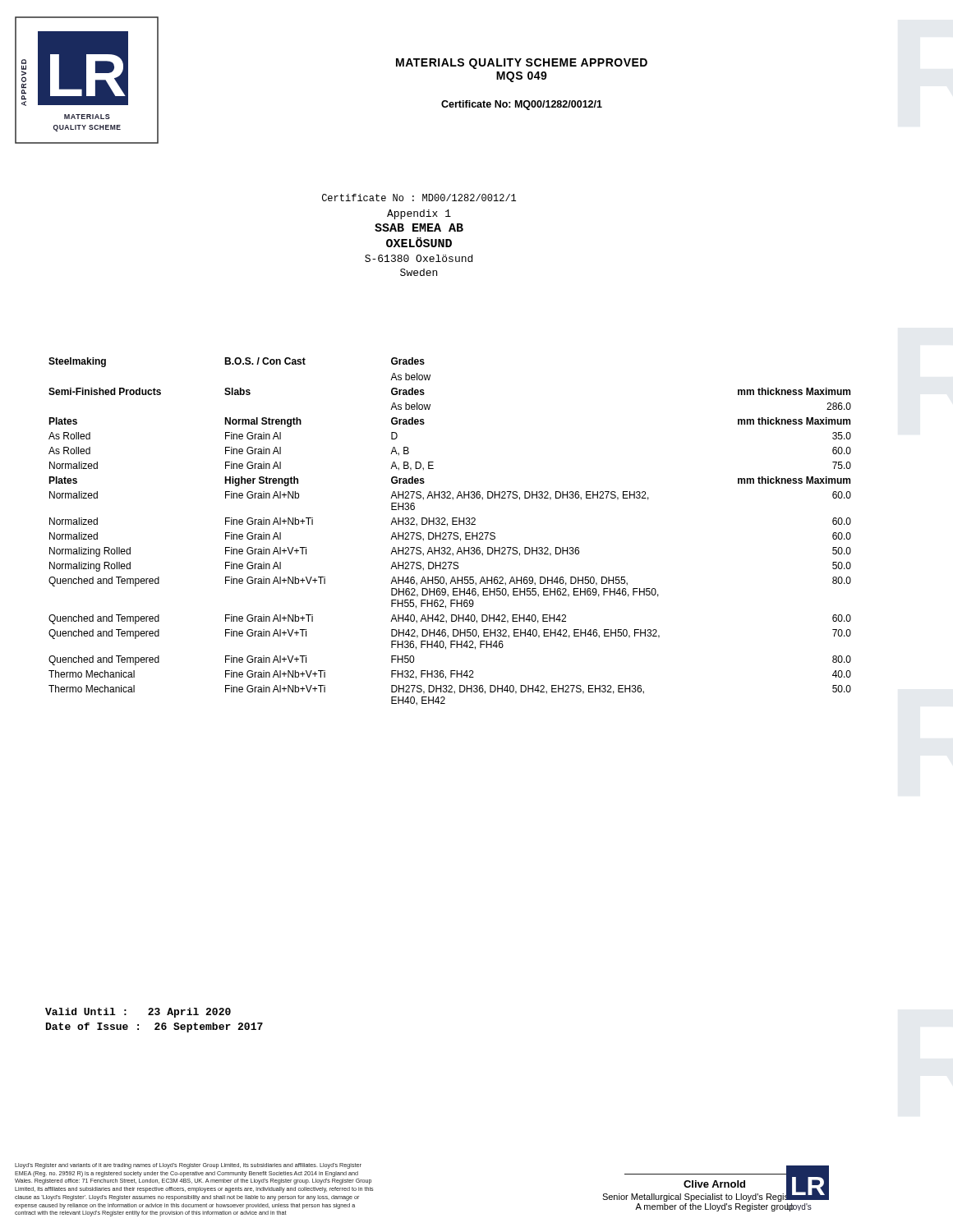Locate the text starting "Lloyd's Register and variants of it are trading"

pyautogui.click(x=194, y=1189)
